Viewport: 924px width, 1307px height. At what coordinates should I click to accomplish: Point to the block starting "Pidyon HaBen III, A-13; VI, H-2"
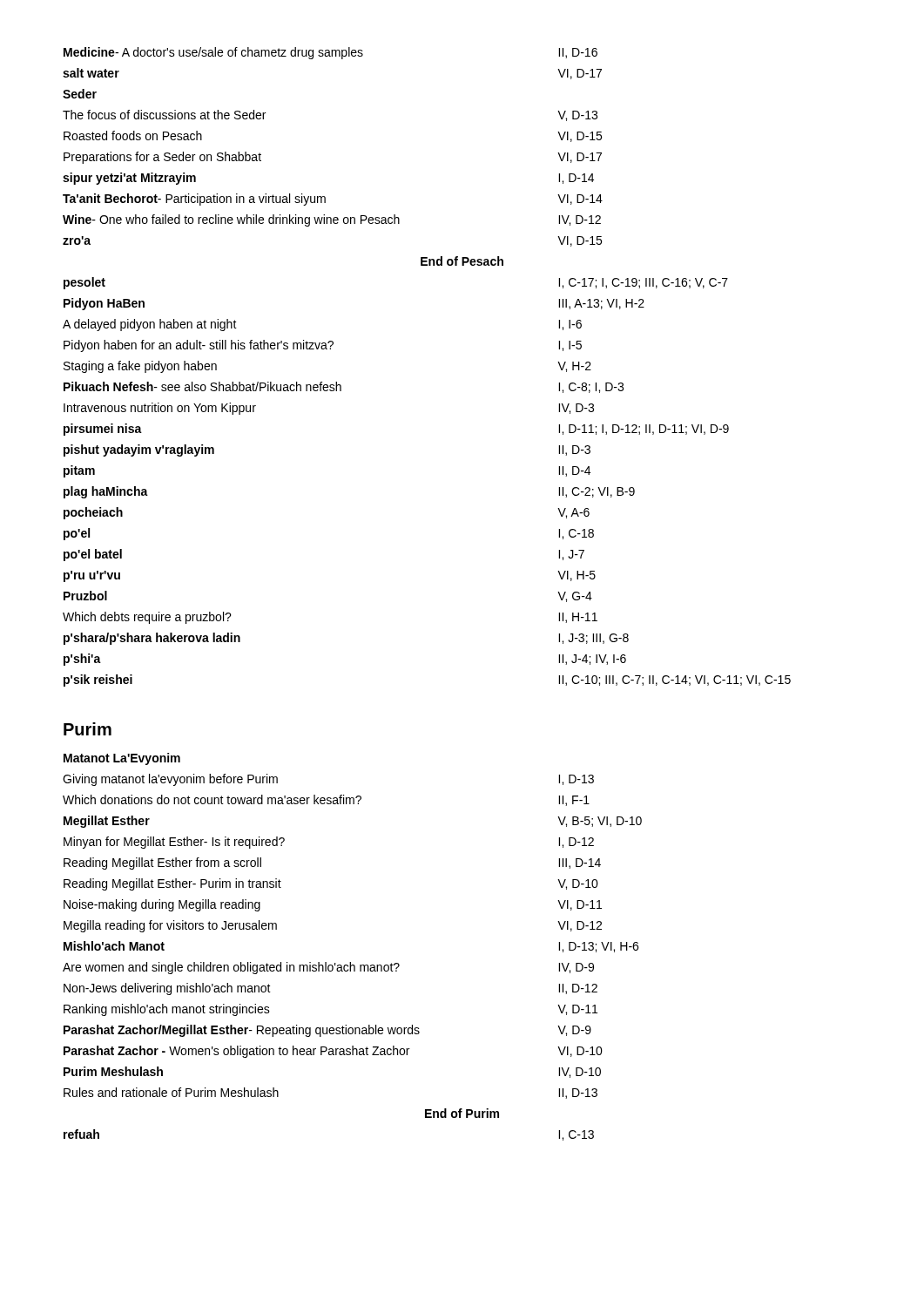[101, 304]
